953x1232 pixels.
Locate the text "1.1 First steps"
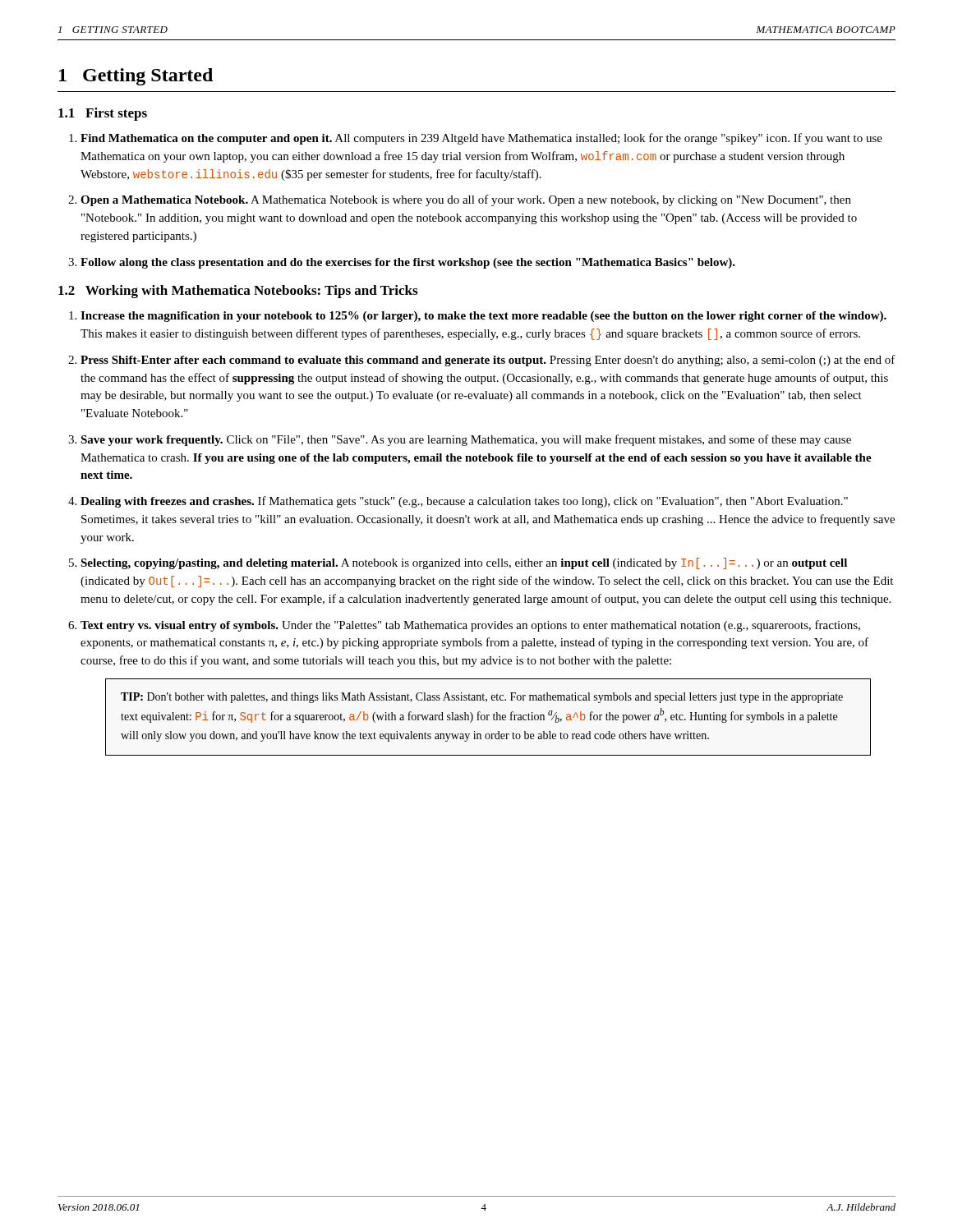[103, 114]
